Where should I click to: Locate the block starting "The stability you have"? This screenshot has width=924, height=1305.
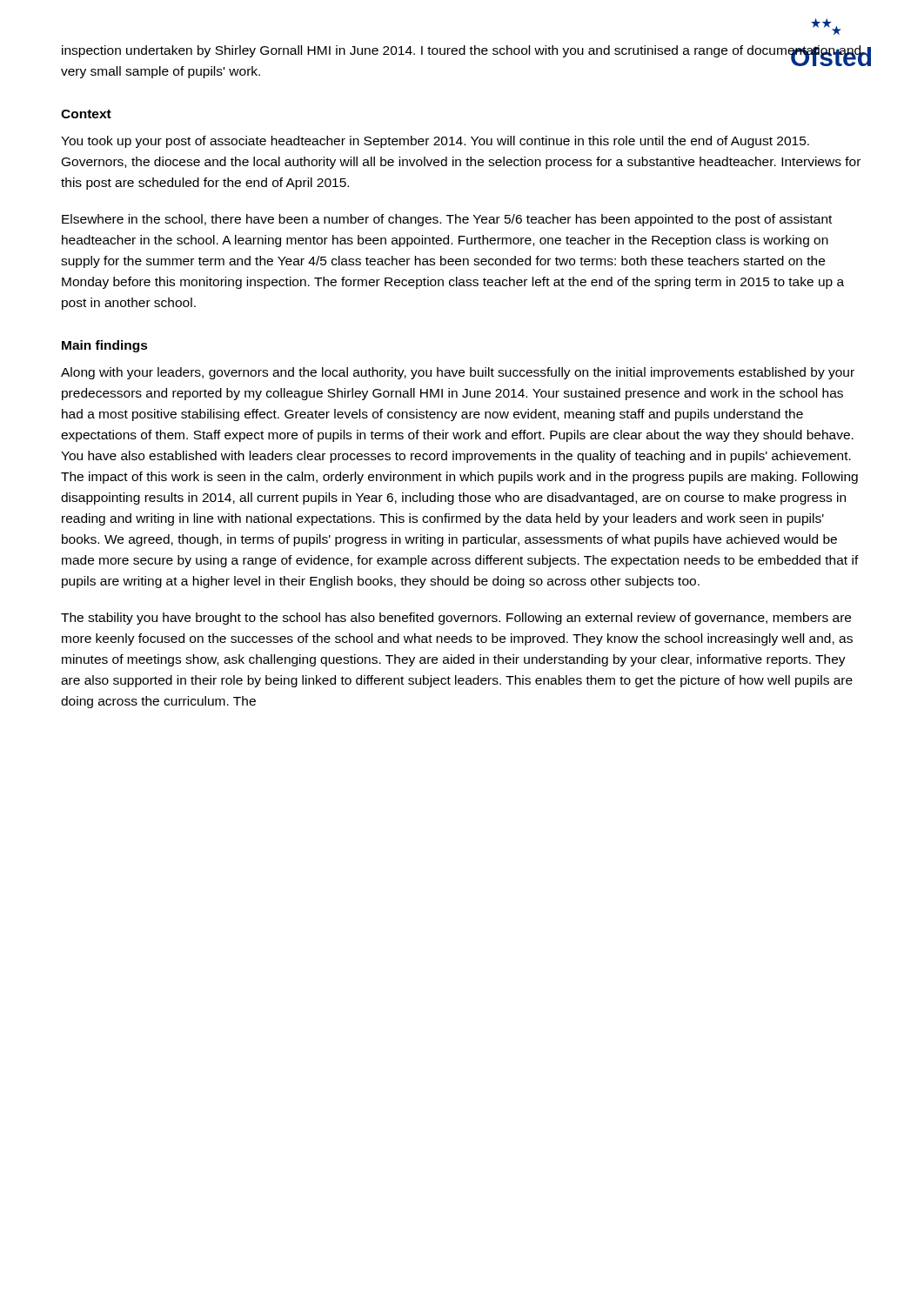457,659
